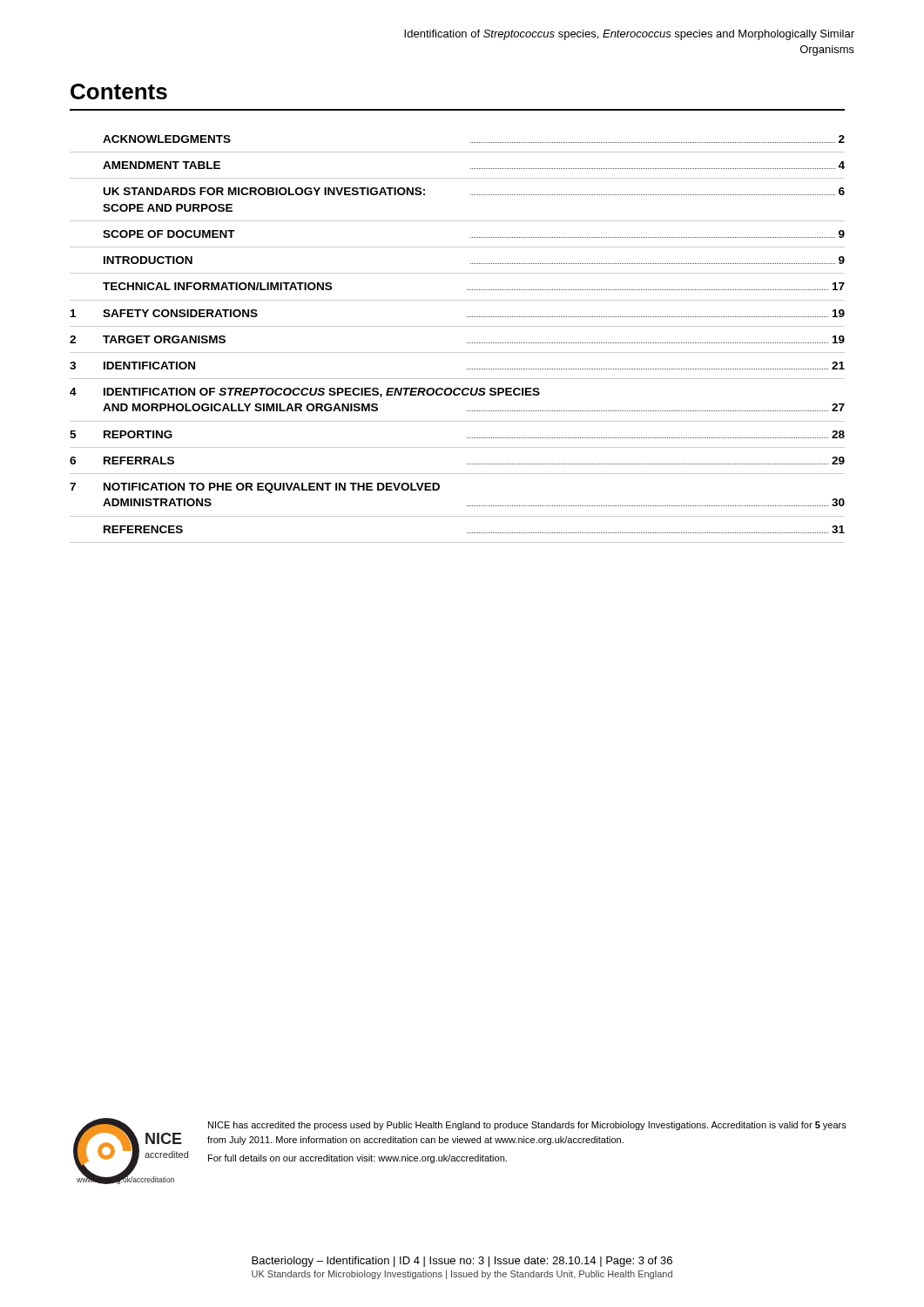The width and height of the screenshot is (924, 1307).
Task: Locate the block of text that opens with "4 IDENTIFICATION OF STREPTOCOCCUS SPECIES, ENTEROCOCCUS"
Action: click(457, 400)
